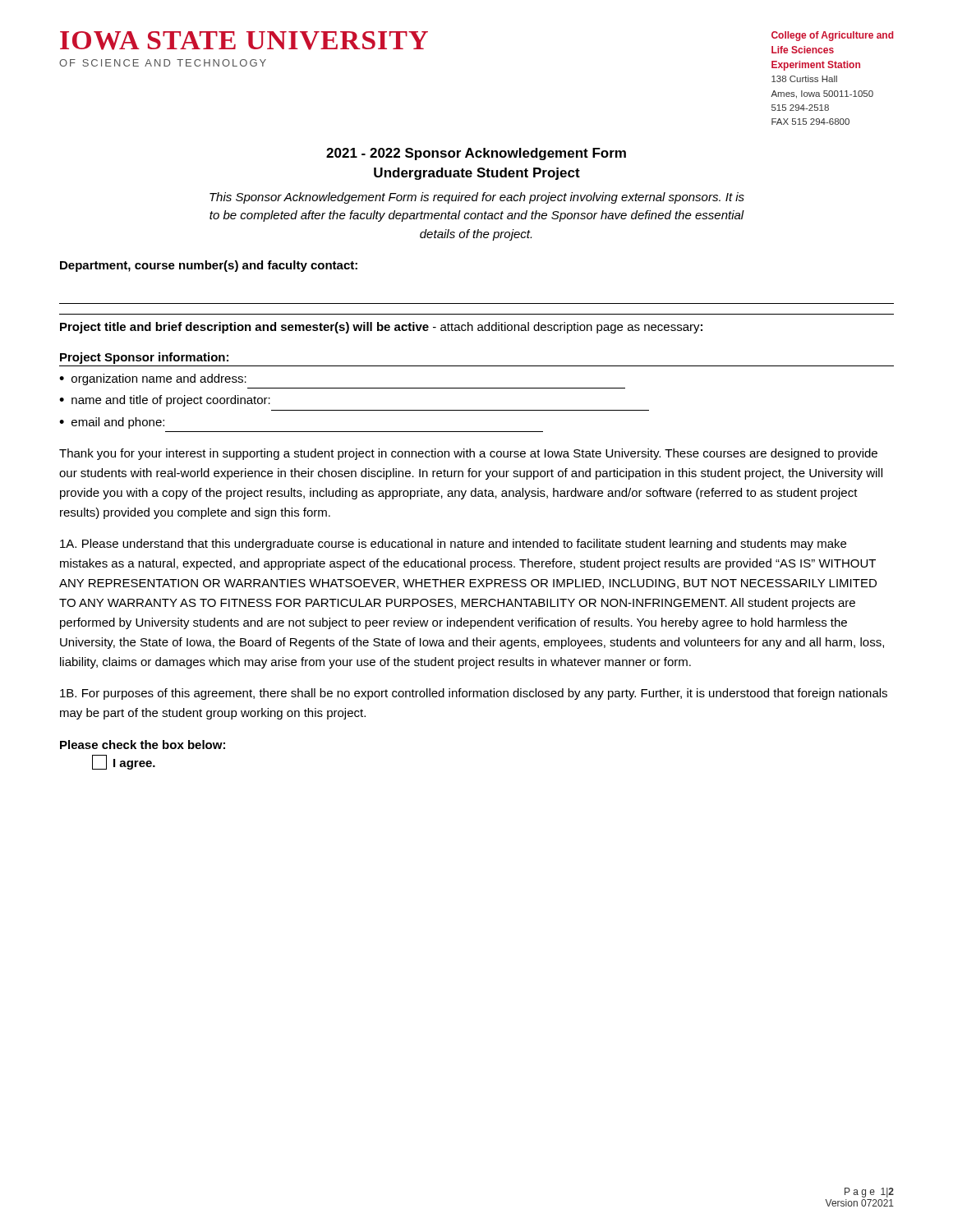Click the section header that begins "Project title and brief description"
The height and width of the screenshot is (1232, 953).
click(x=381, y=327)
